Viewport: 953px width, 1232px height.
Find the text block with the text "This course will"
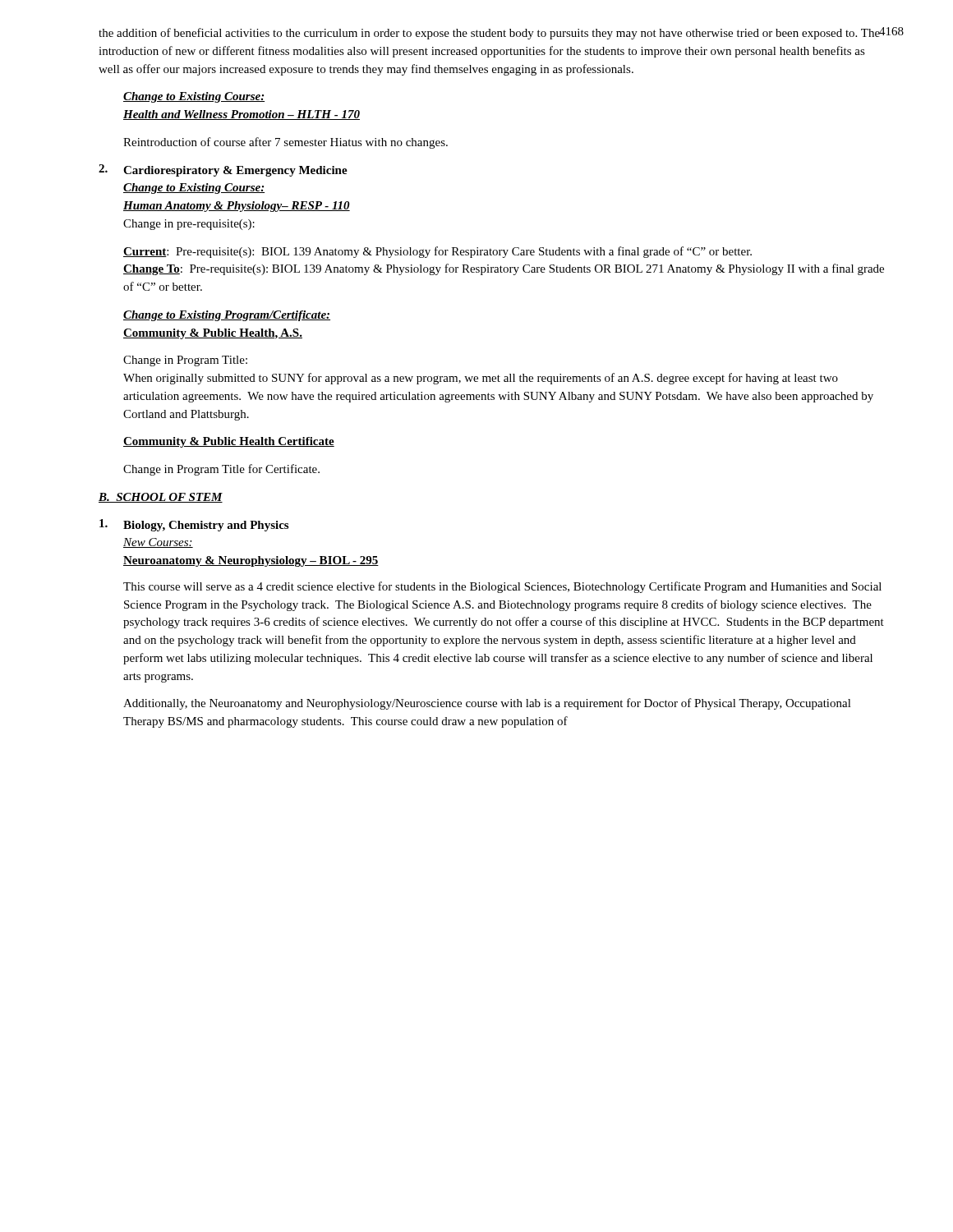click(x=505, y=632)
